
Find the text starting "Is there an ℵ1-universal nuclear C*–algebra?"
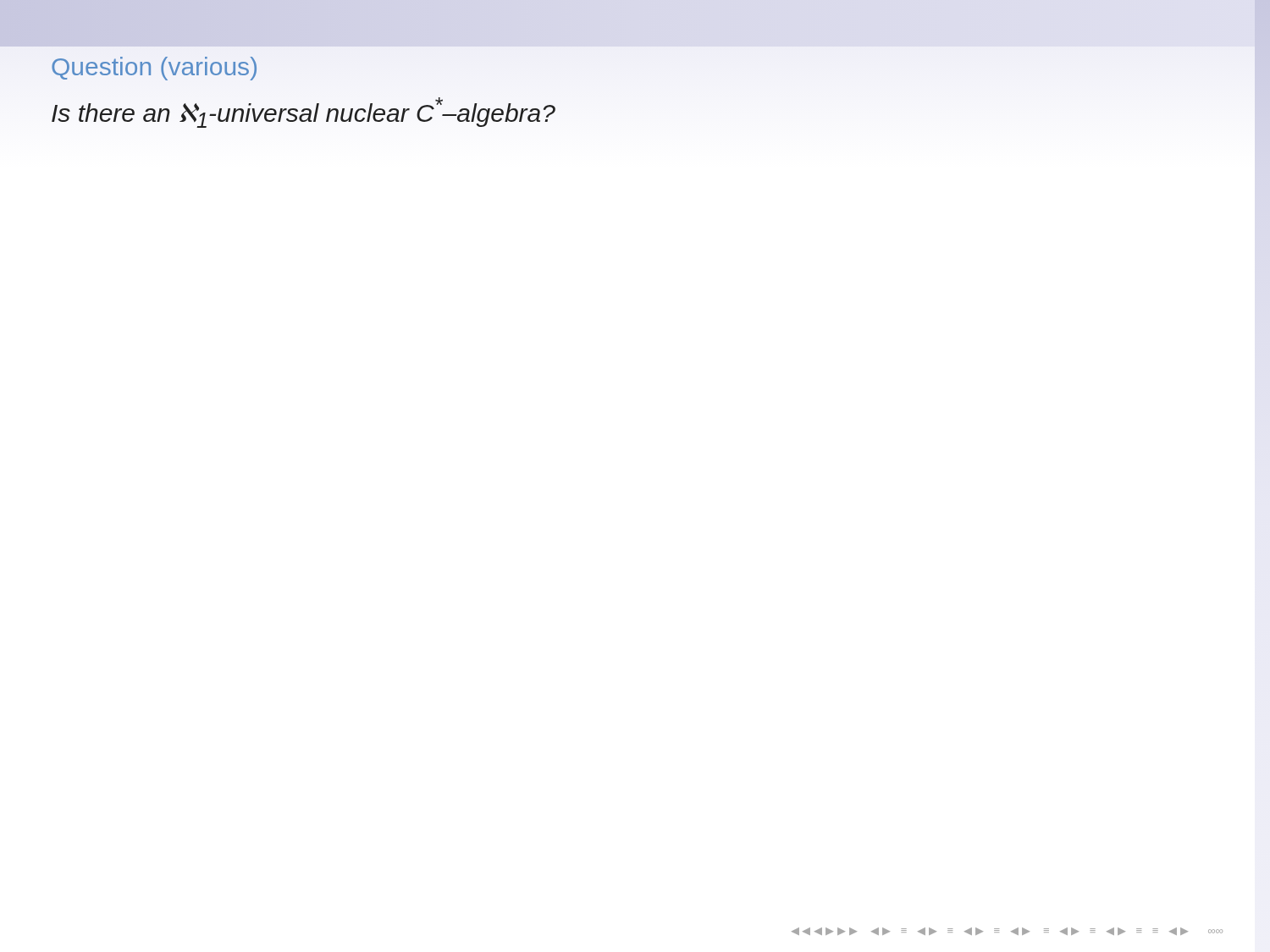click(303, 113)
